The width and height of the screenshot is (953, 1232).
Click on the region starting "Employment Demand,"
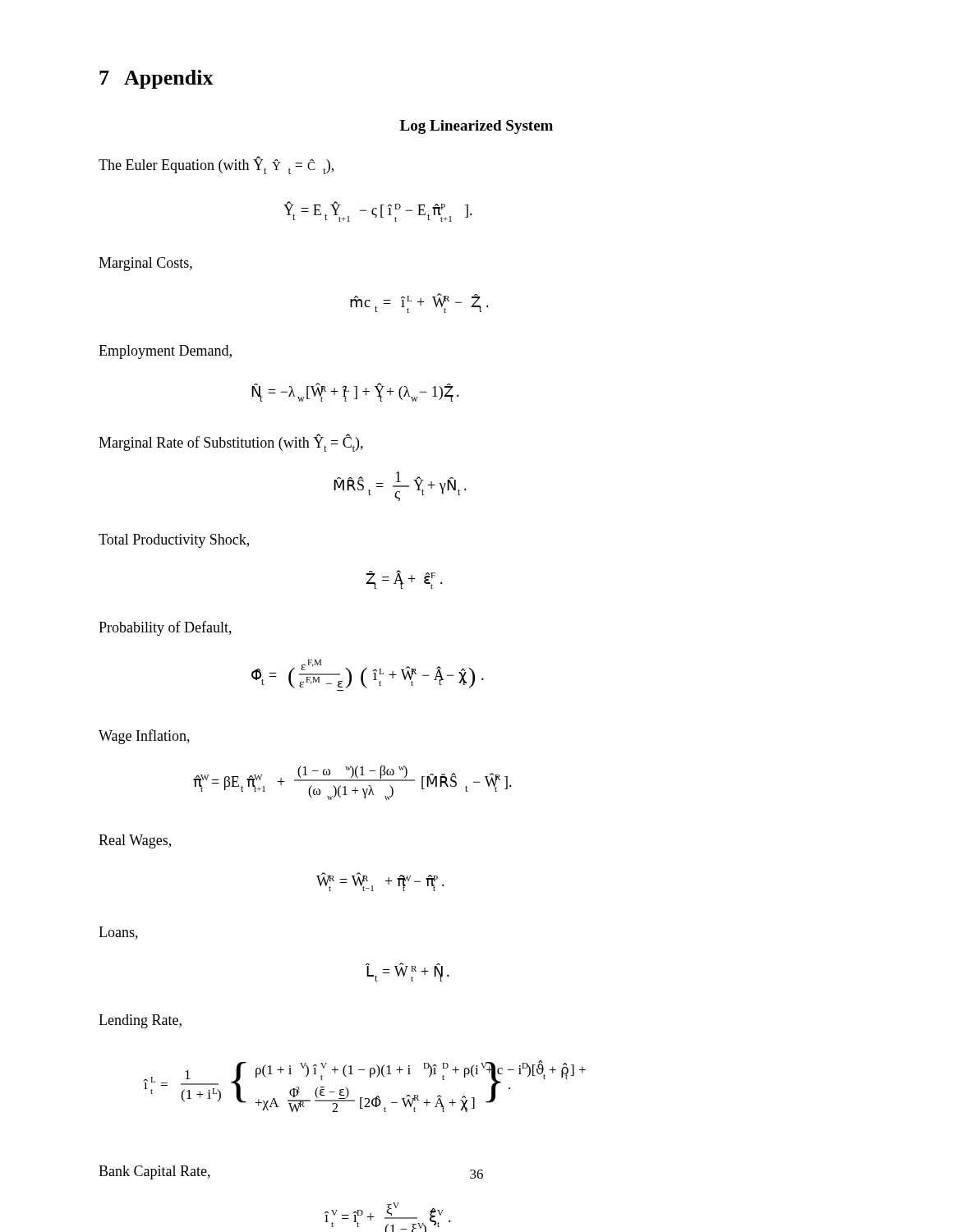[165, 350]
